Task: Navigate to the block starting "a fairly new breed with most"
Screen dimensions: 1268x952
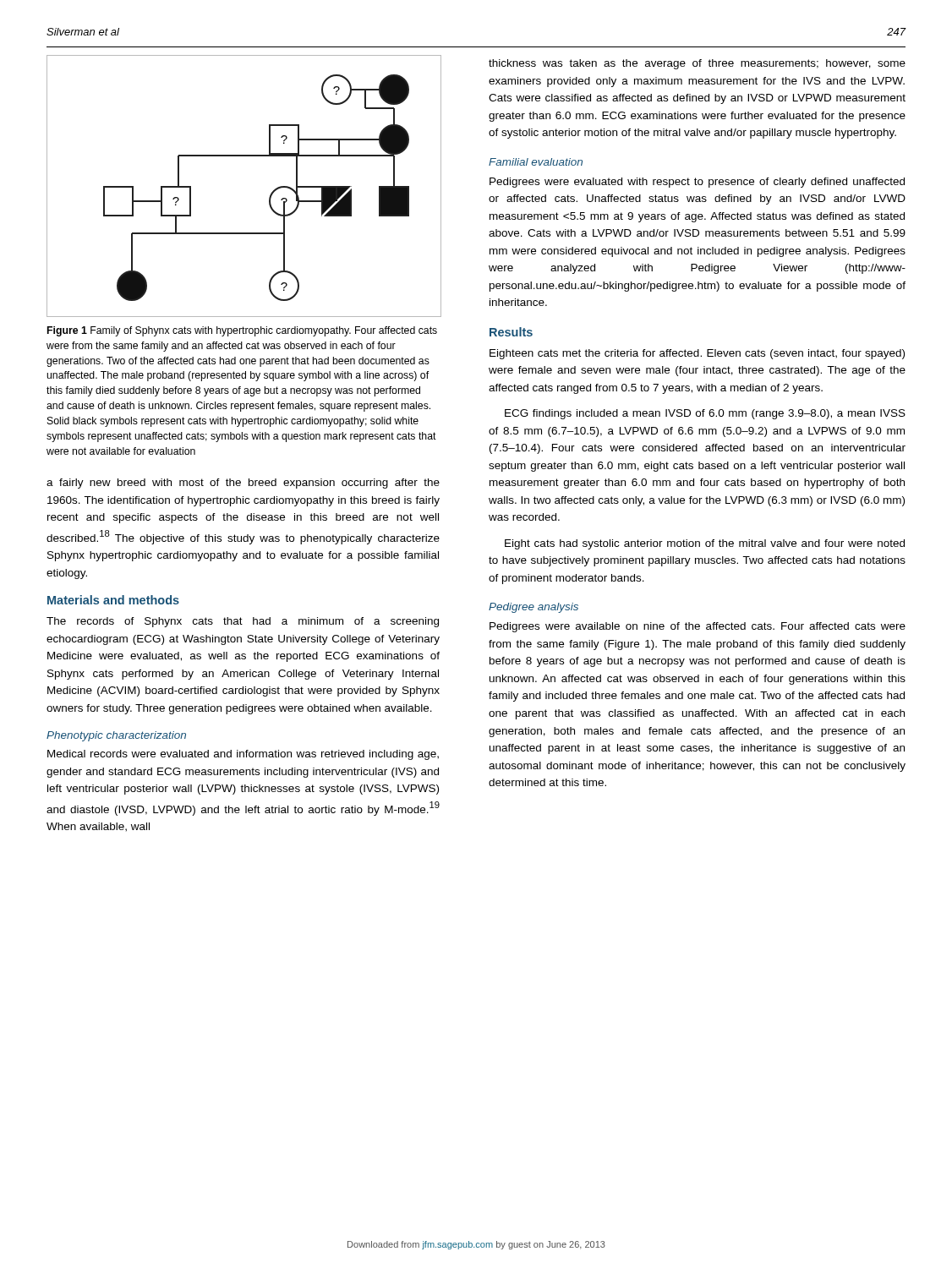Action: point(243,527)
